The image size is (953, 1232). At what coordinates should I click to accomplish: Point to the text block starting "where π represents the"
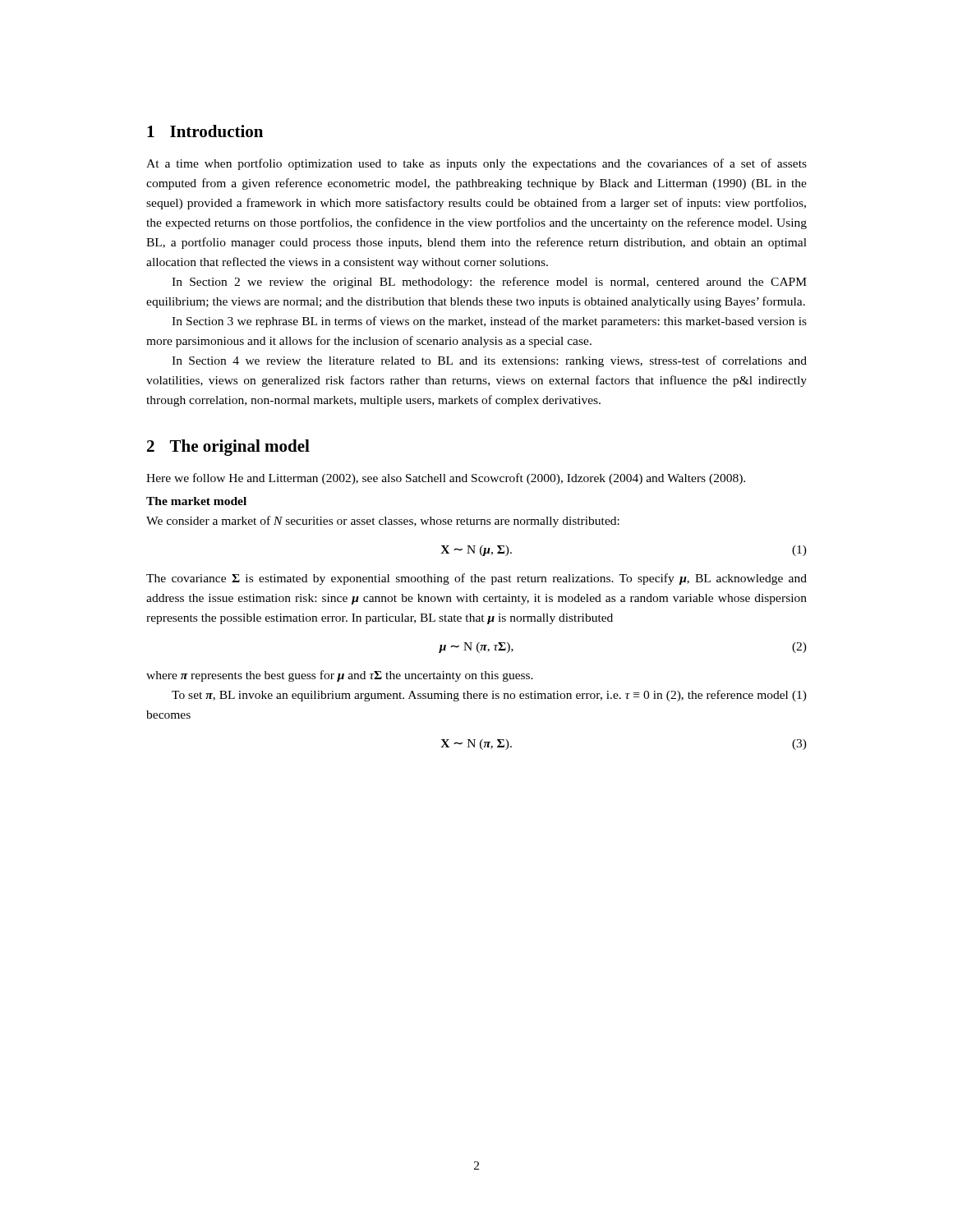pyautogui.click(x=476, y=695)
